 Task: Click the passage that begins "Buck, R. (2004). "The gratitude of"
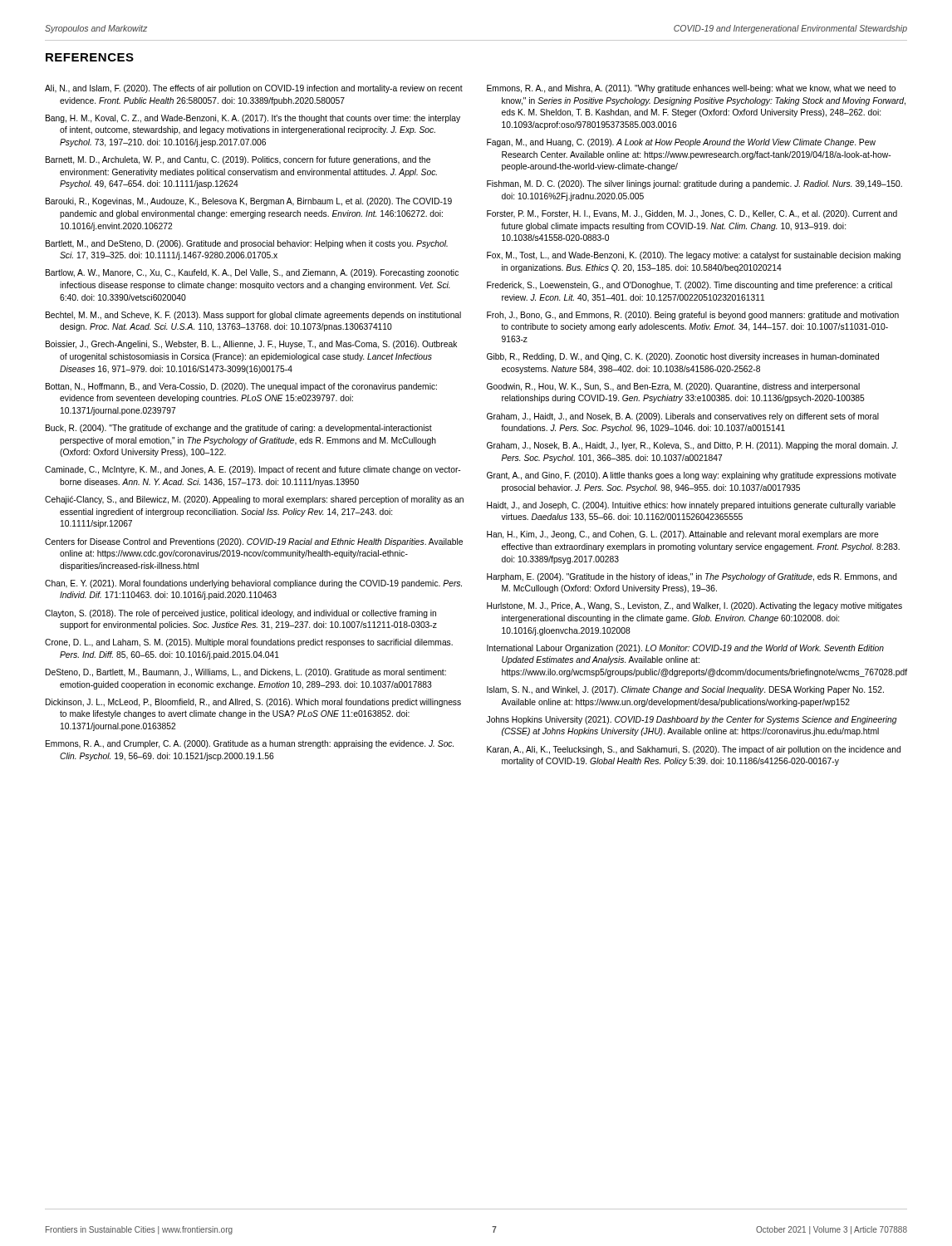240,440
